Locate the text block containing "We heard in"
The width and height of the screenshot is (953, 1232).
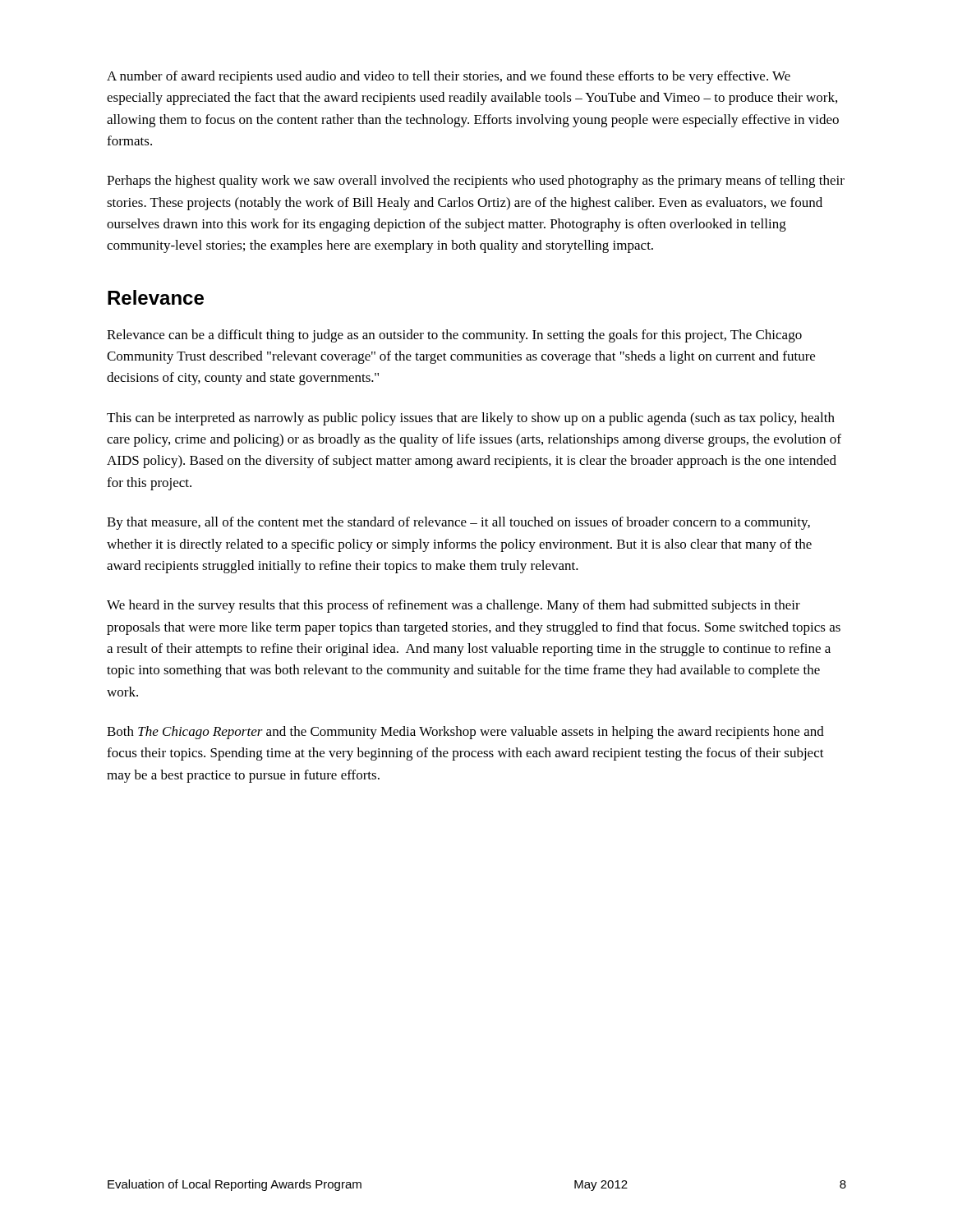(x=474, y=648)
